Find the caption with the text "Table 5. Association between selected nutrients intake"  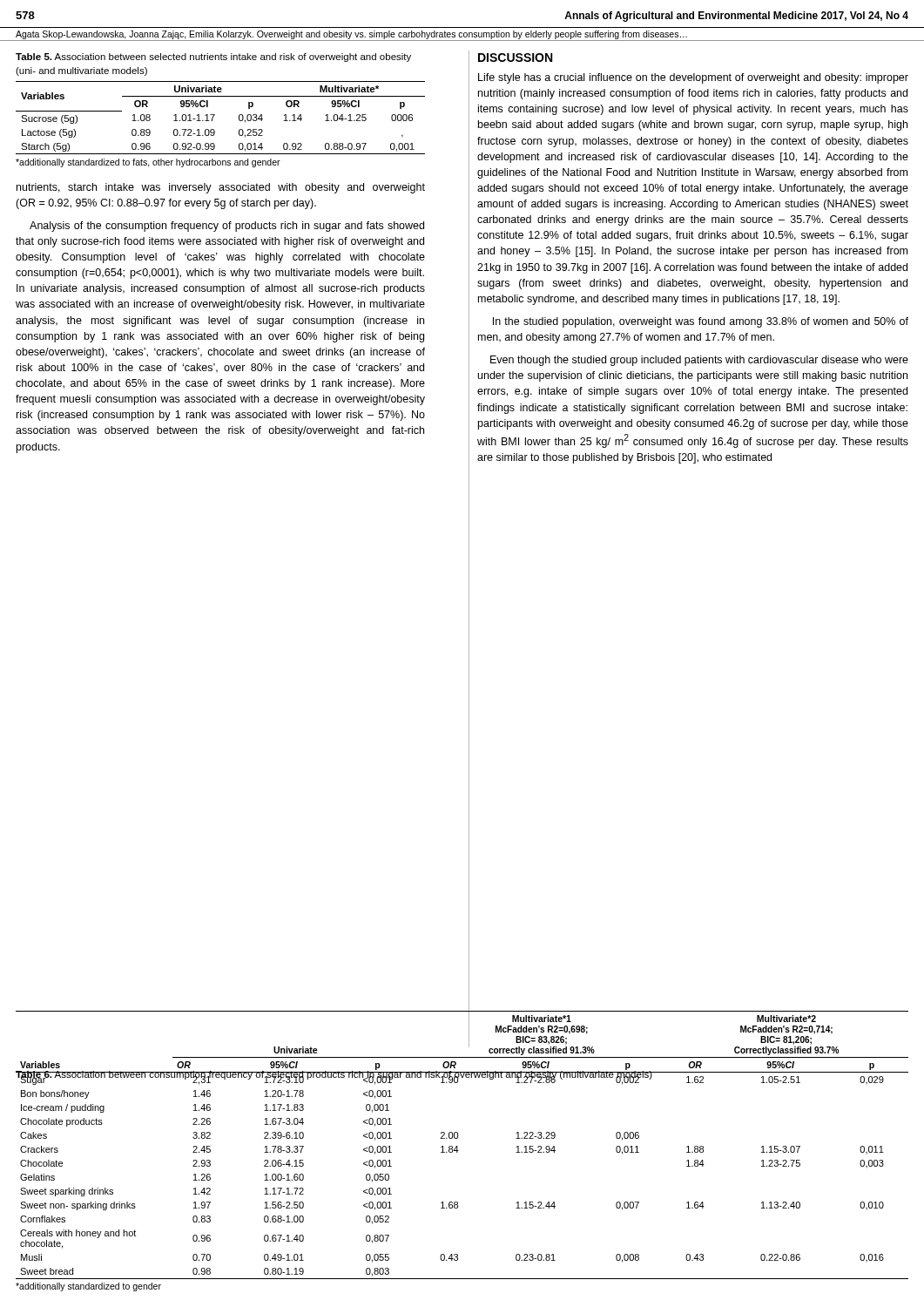213,63
